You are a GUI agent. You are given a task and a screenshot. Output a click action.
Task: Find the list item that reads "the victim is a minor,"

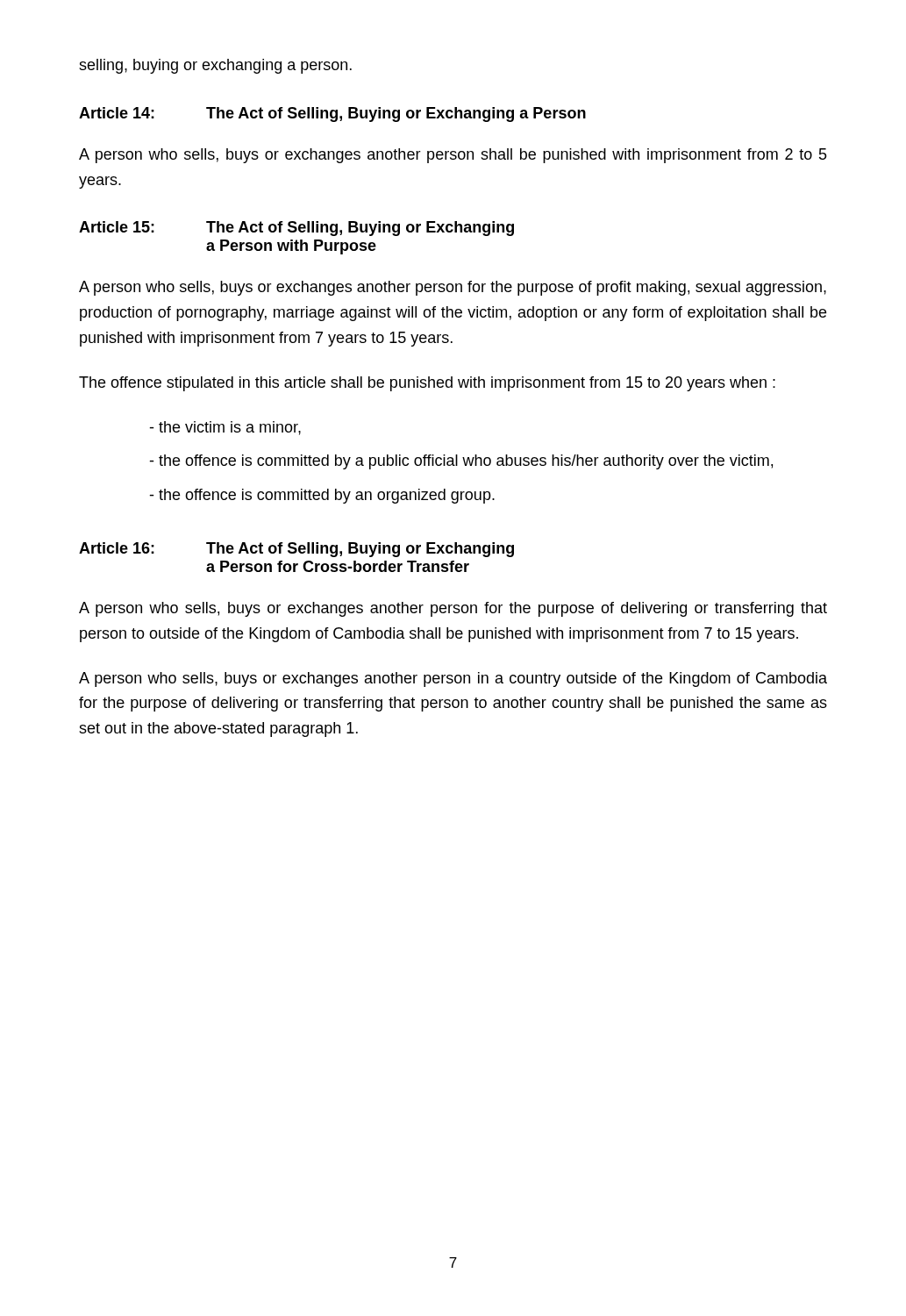(x=225, y=427)
